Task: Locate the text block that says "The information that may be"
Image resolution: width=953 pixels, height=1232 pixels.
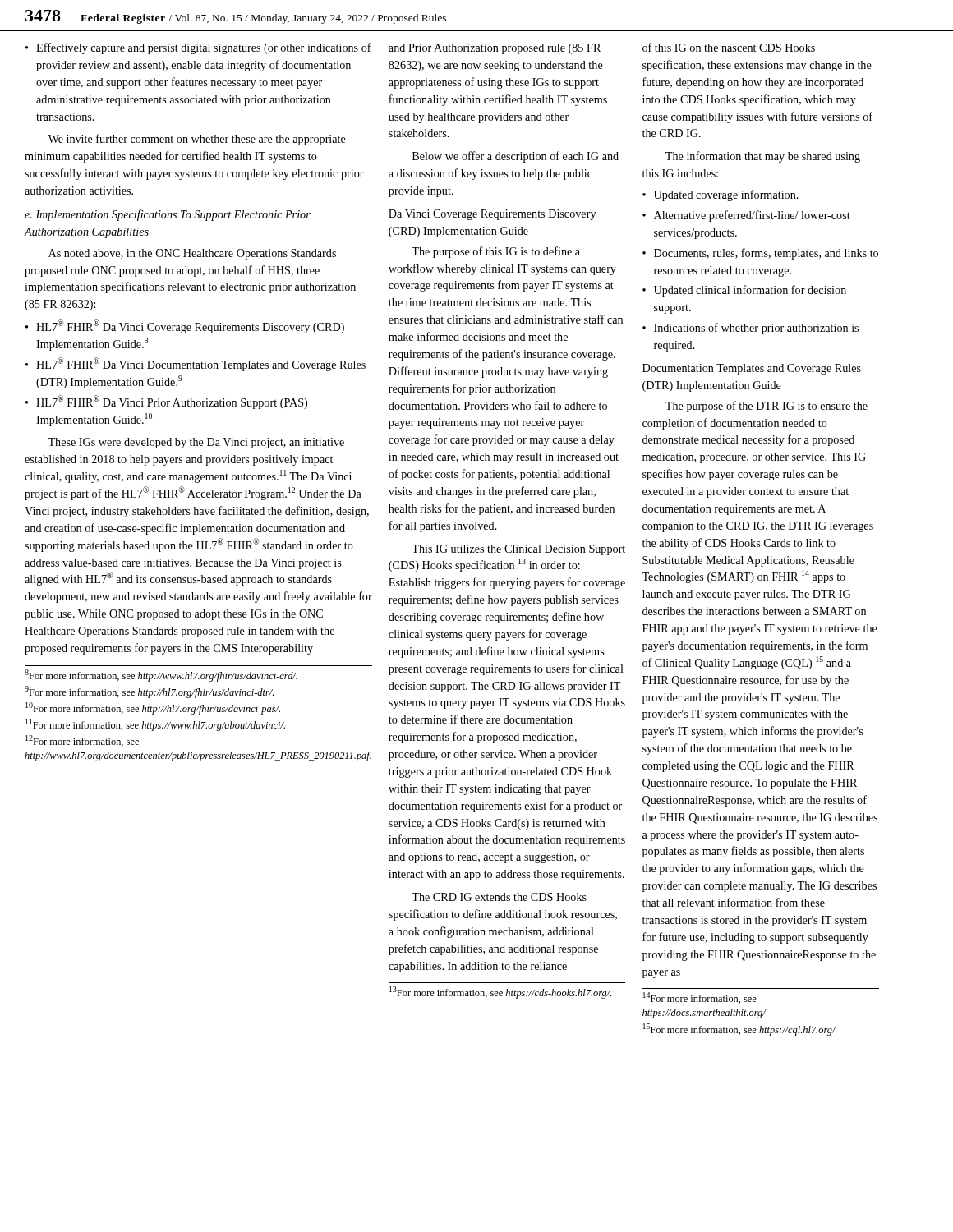Action: pyautogui.click(x=751, y=165)
